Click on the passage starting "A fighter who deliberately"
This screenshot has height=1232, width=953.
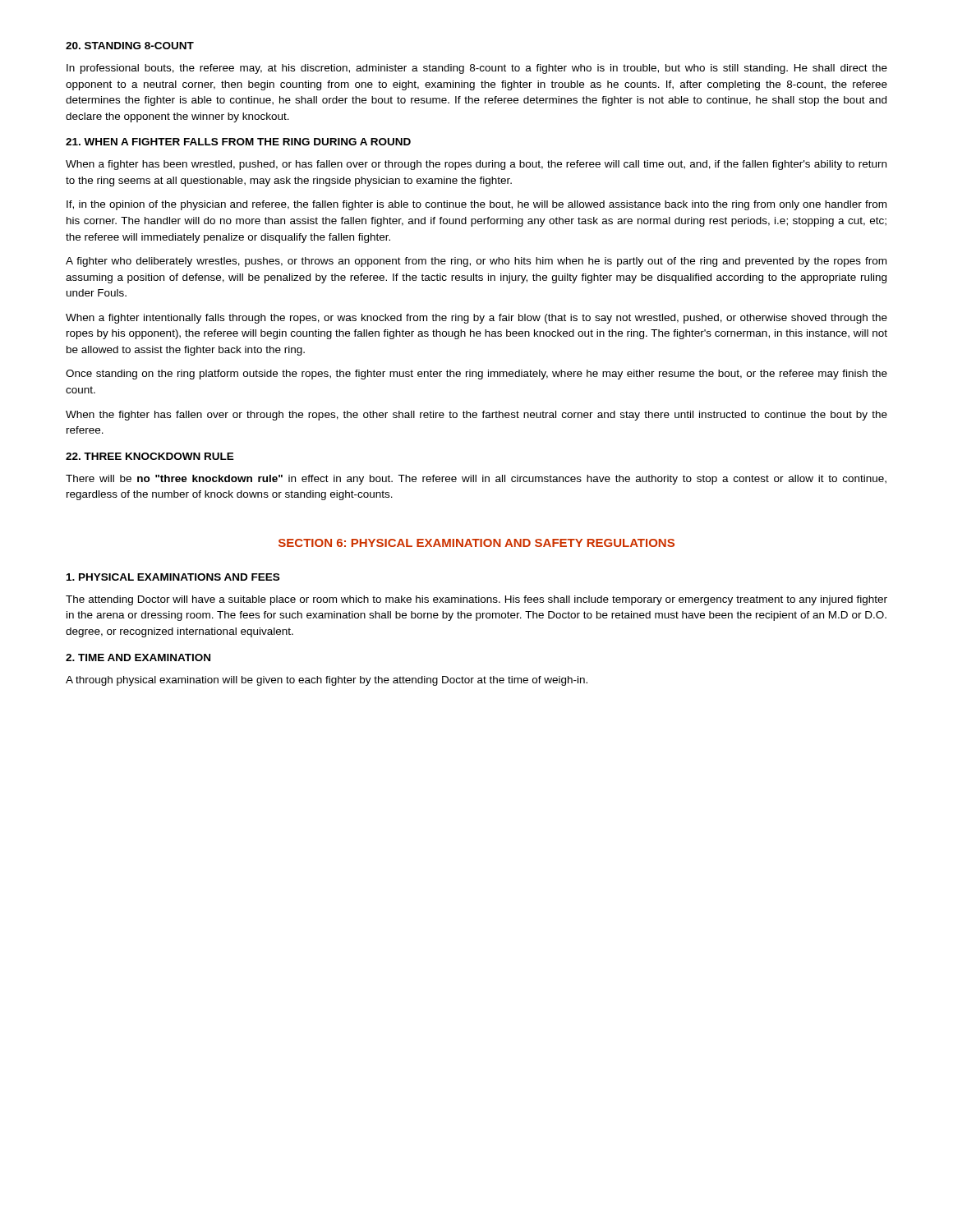[x=476, y=277]
